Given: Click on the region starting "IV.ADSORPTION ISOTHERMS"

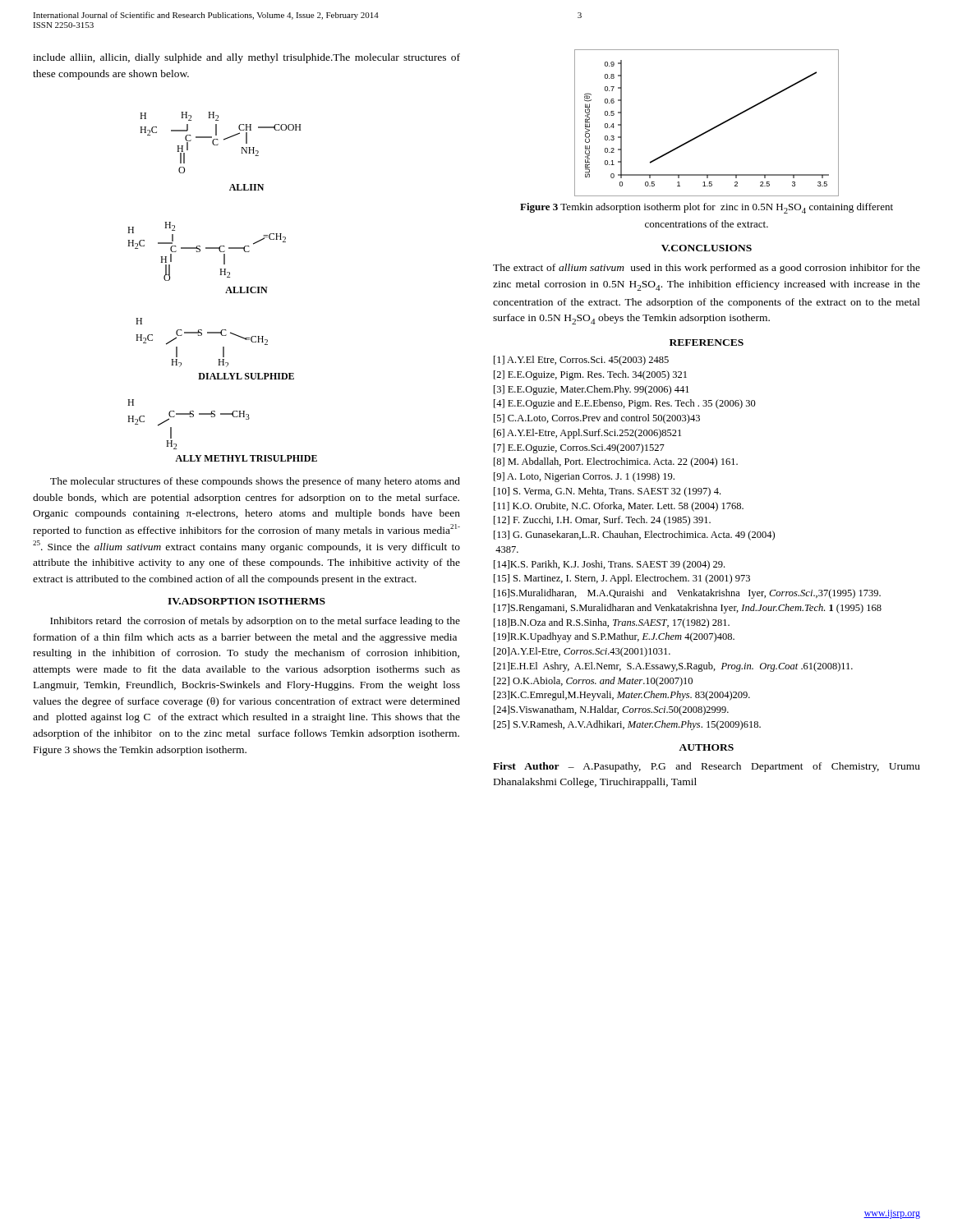Looking at the screenshot, I should (x=246, y=601).
